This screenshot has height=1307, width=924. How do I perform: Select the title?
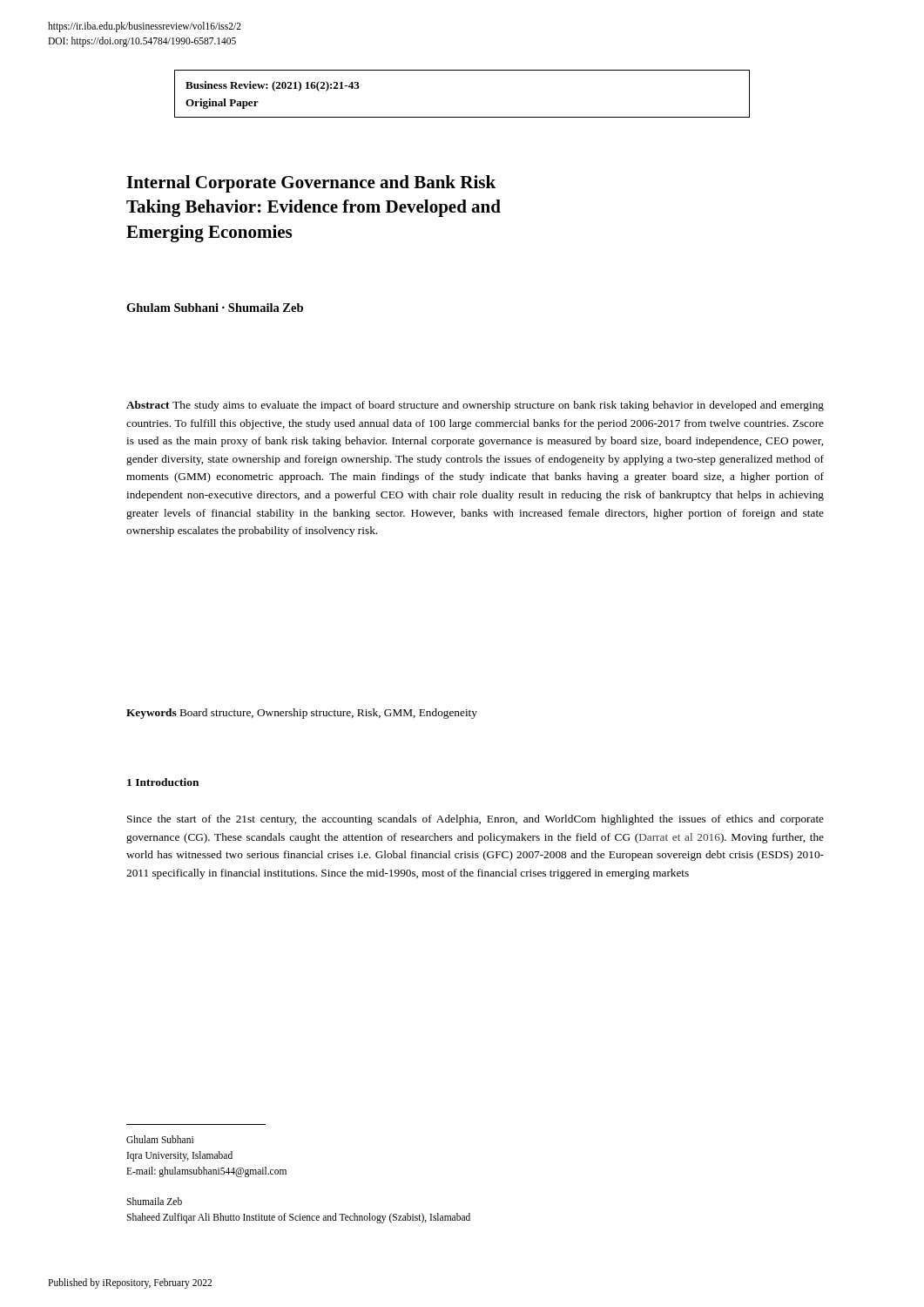pyautogui.click(x=314, y=207)
